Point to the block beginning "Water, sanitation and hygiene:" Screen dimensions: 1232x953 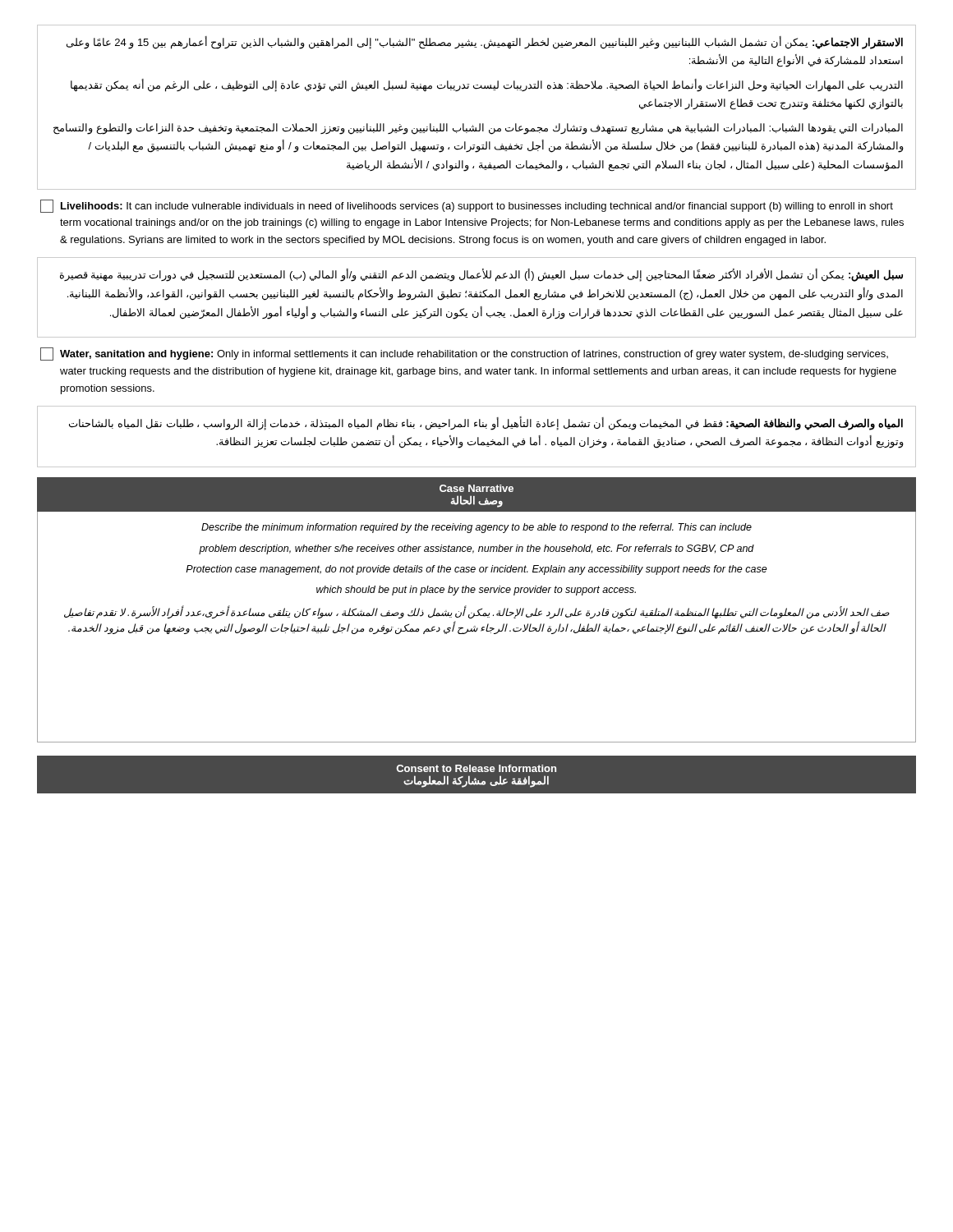tap(476, 372)
